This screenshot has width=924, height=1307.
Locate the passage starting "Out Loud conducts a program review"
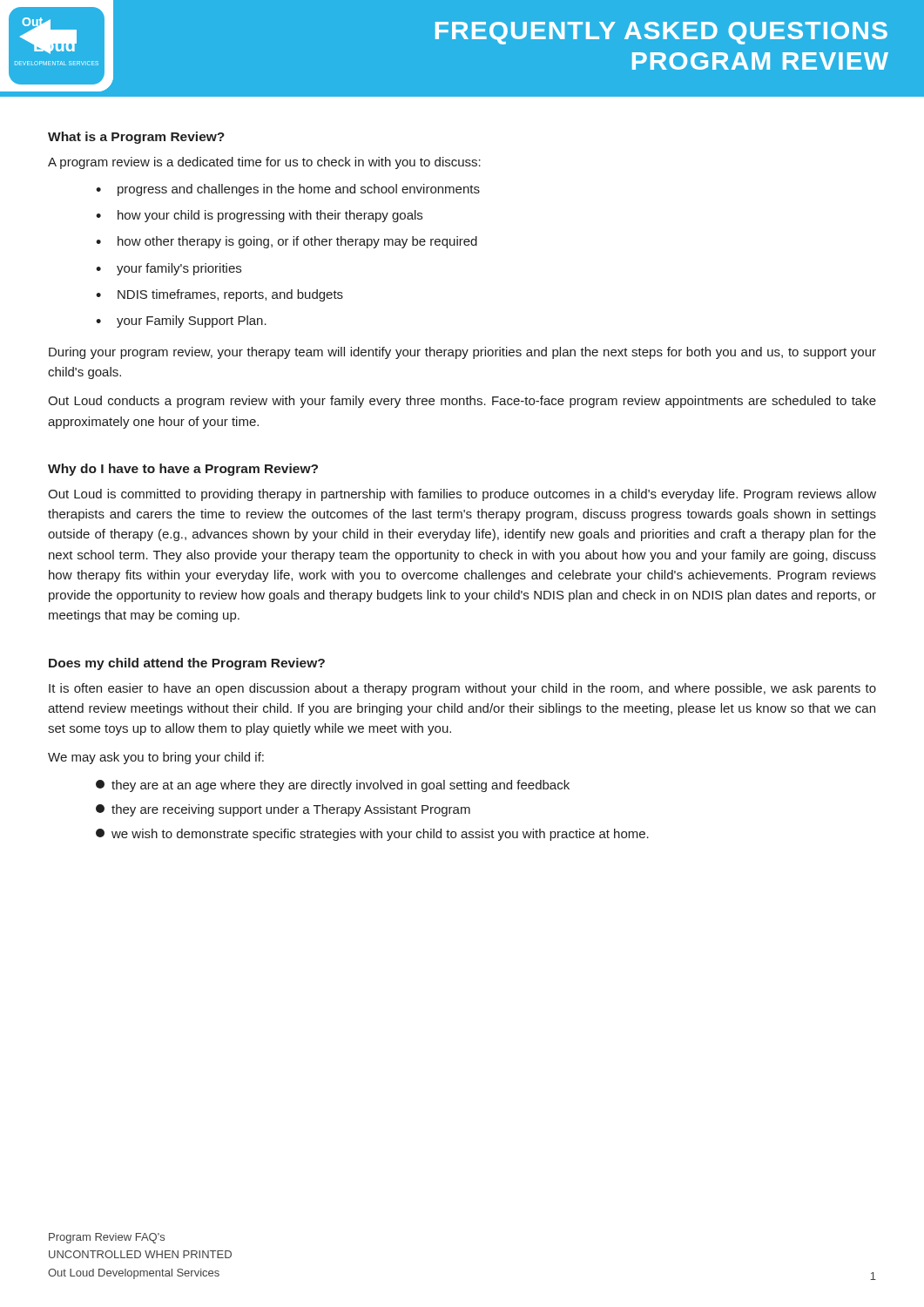[x=462, y=411]
